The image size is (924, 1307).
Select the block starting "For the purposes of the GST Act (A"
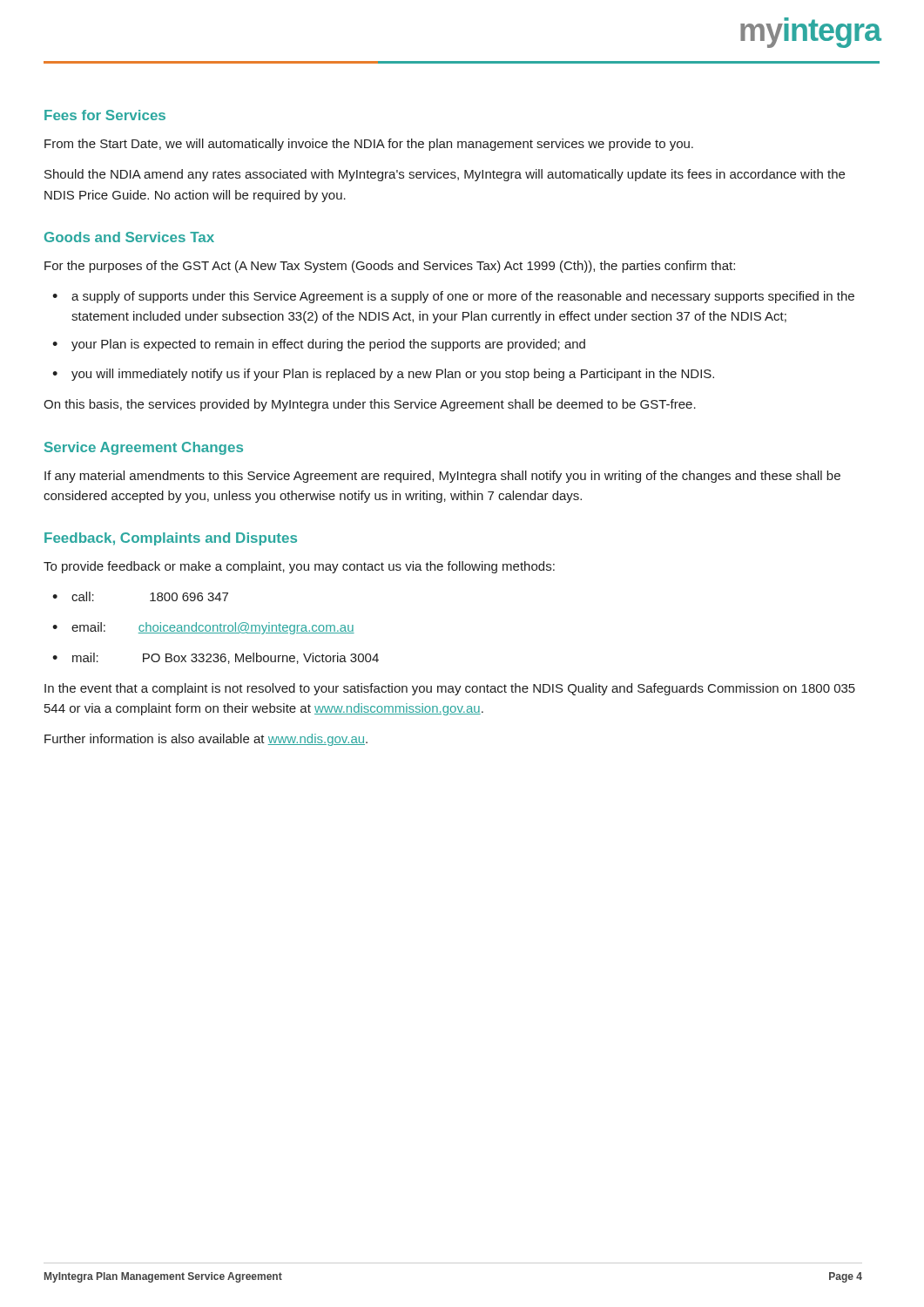(x=390, y=265)
